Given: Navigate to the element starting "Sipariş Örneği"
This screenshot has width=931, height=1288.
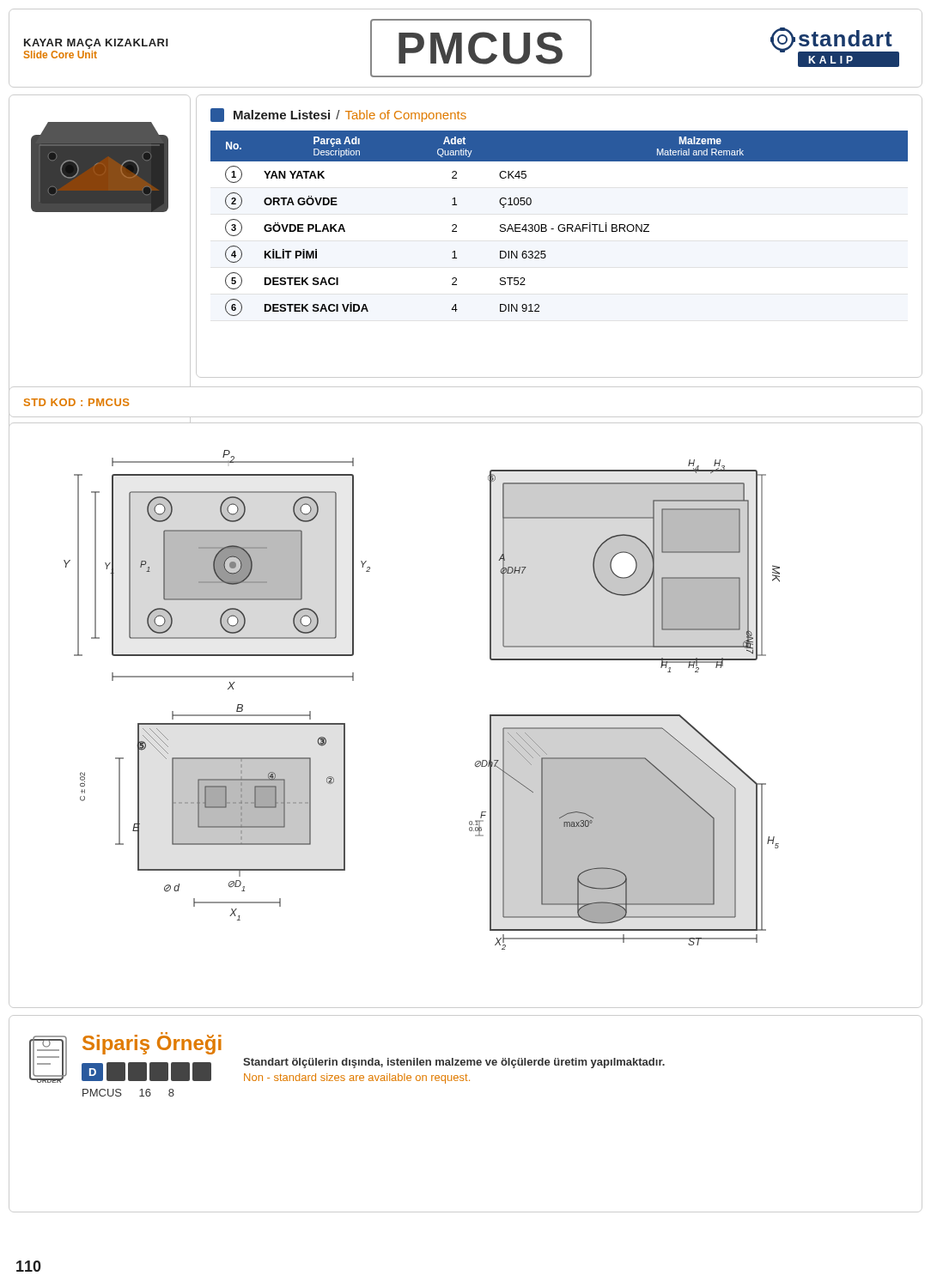Looking at the screenshot, I should (x=152, y=1043).
